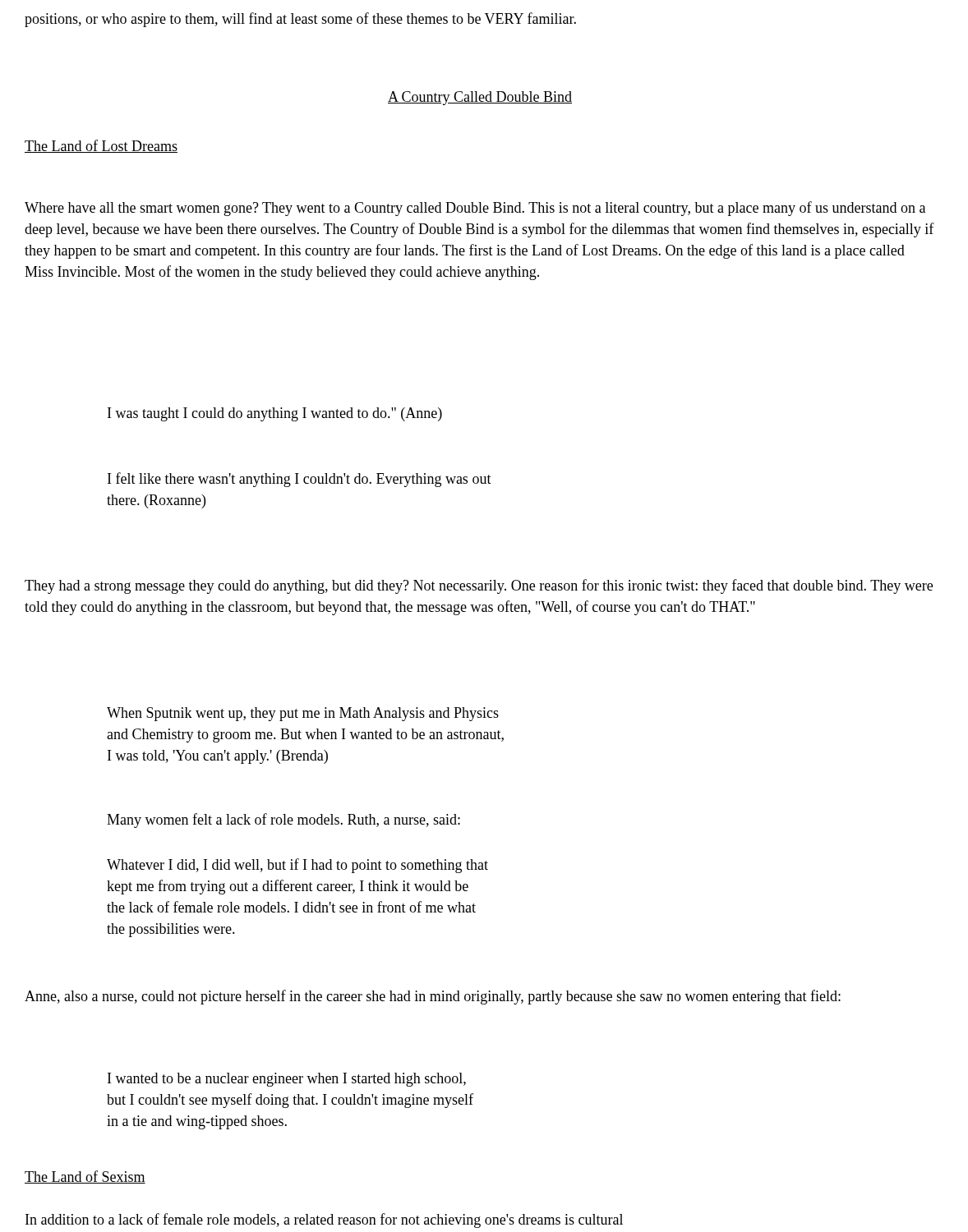
Task: Click the passage that begins "In addition to a lack"
Action: point(324,1220)
